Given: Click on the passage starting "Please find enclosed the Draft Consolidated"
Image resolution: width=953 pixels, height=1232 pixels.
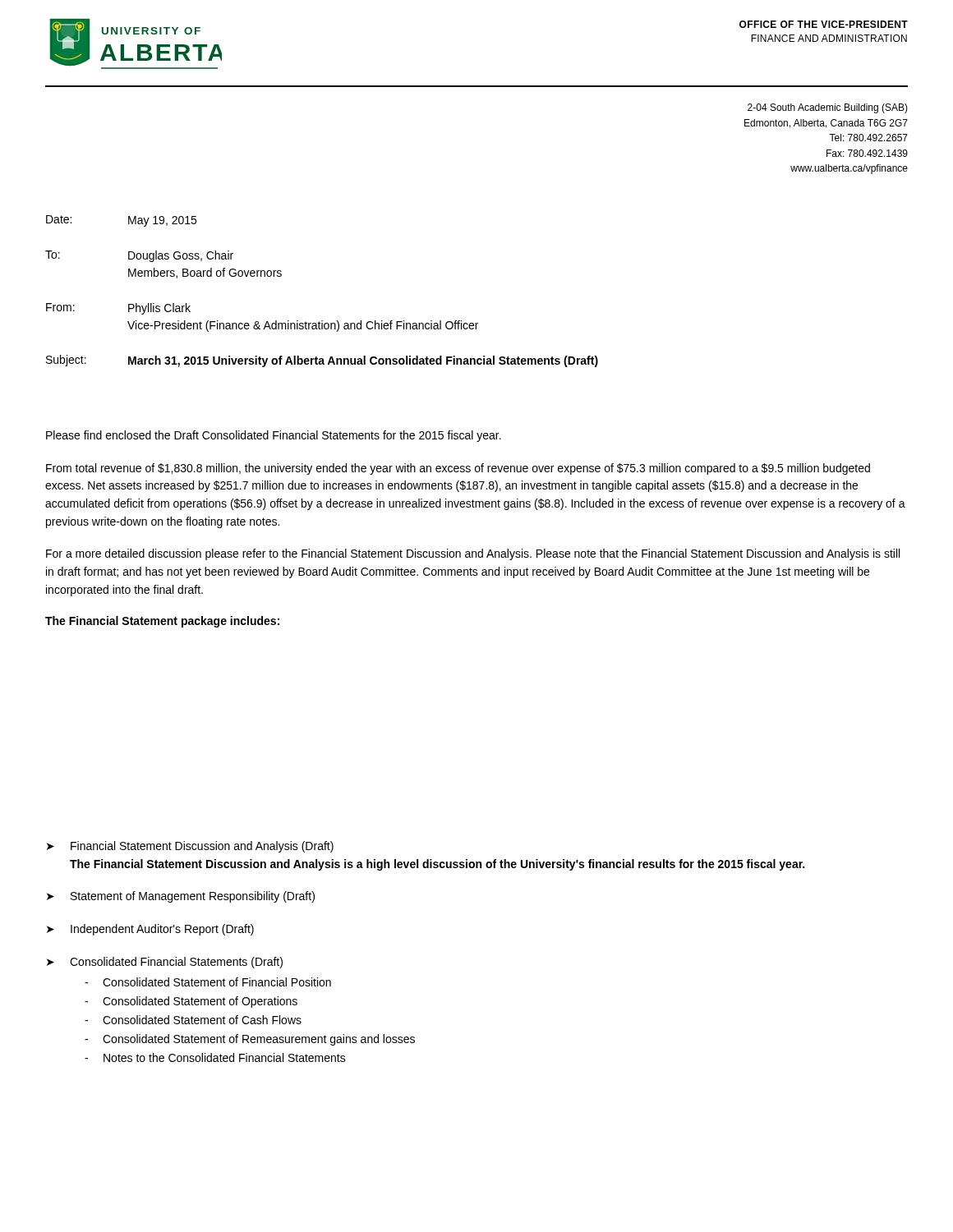Looking at the screenshot, I should 273,435.
